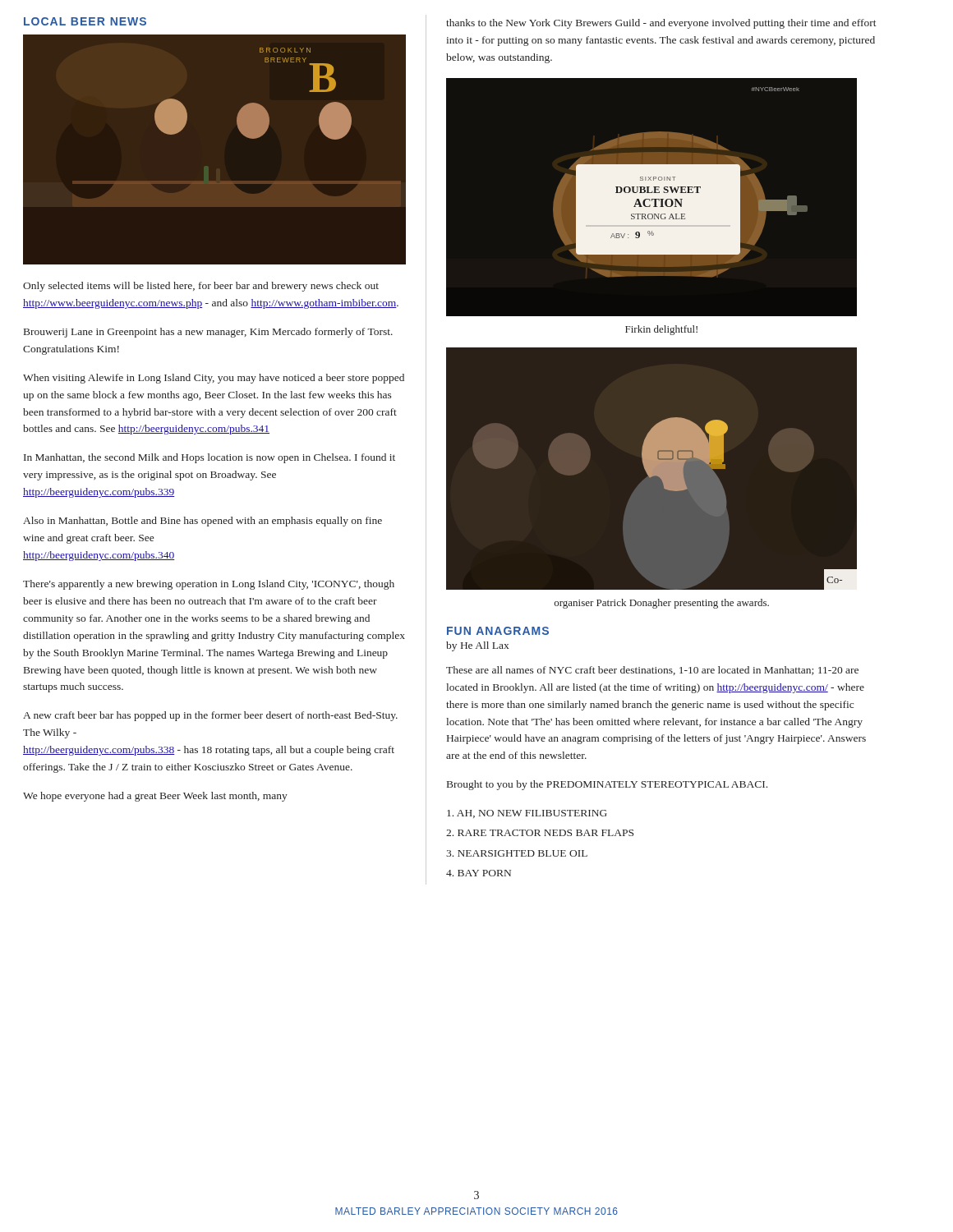Click where it says "FUN ANAGRAMS"

click(x=498, y=631)
